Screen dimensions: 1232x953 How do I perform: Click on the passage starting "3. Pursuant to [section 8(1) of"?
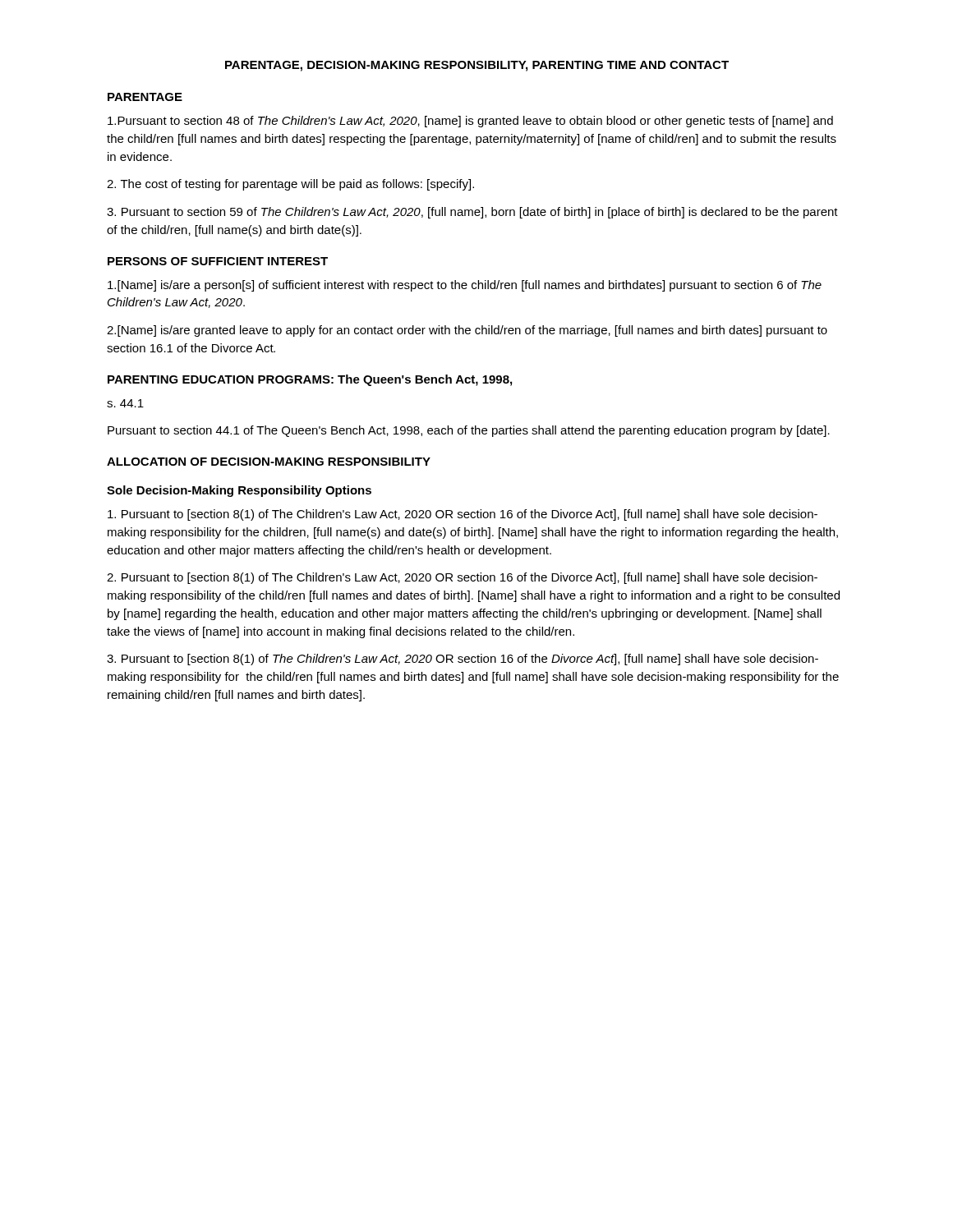tap(473, 676)
